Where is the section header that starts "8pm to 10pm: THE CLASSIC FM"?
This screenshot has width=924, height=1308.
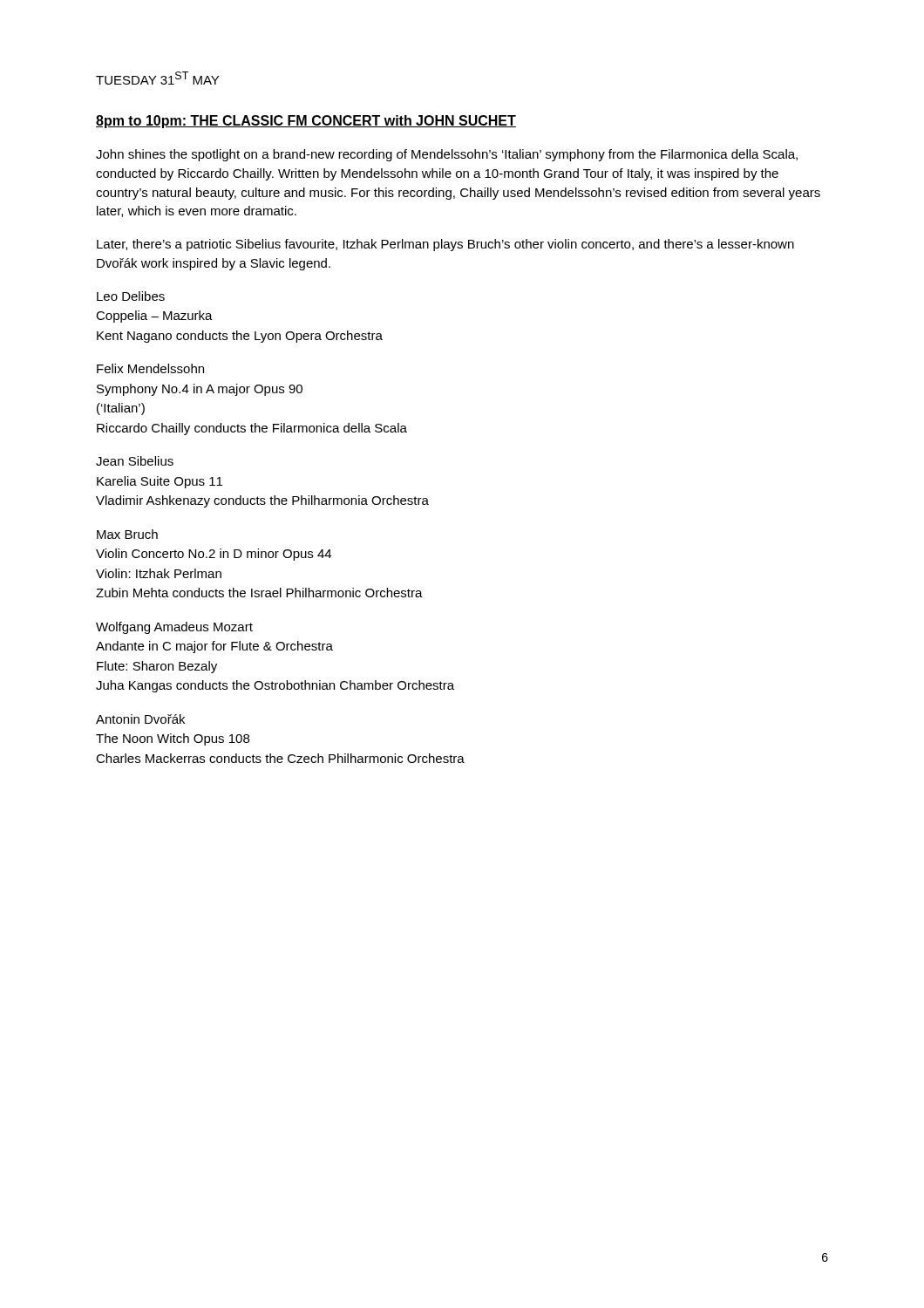[306, 121]
